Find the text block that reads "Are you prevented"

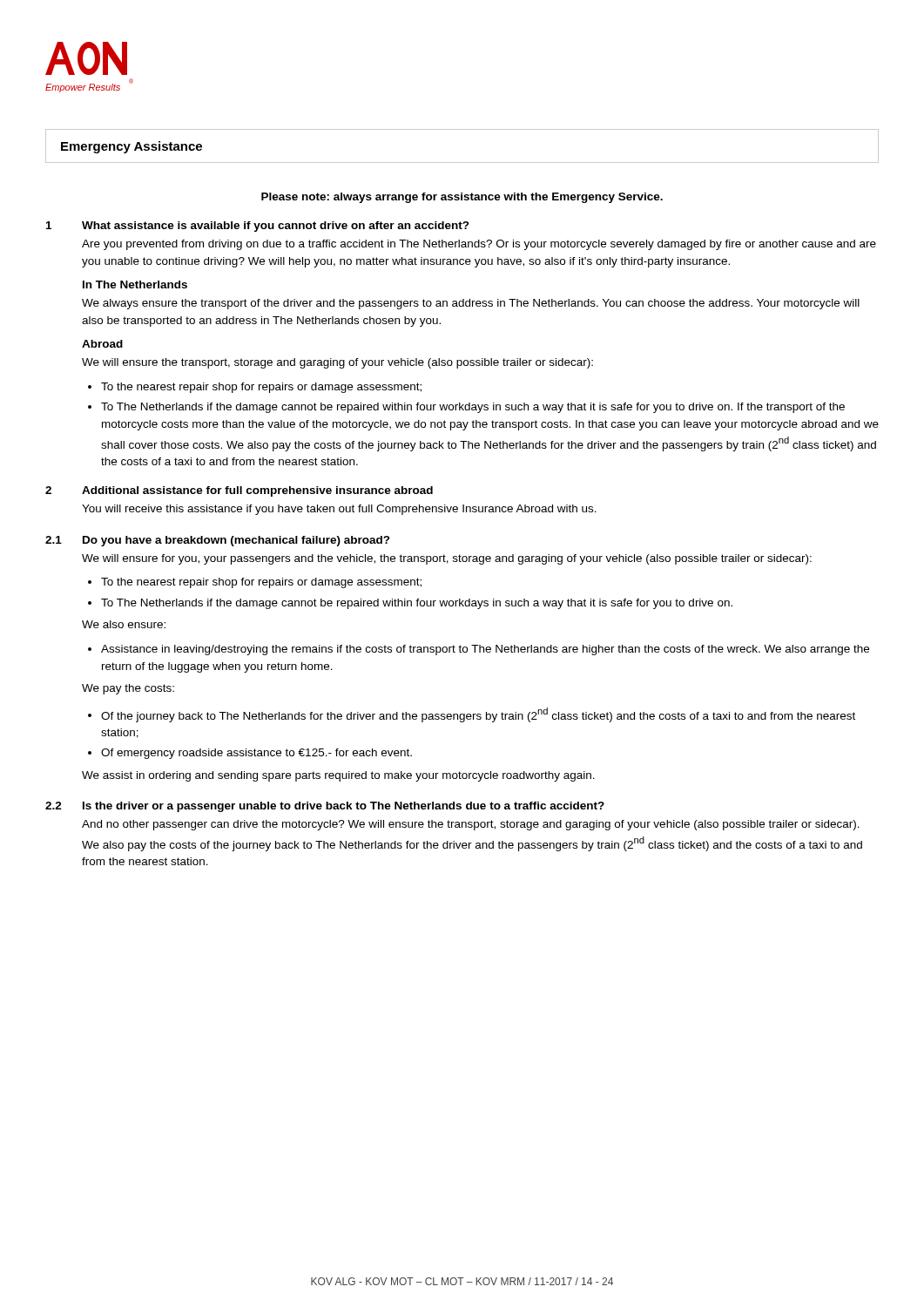coord(479,252)
